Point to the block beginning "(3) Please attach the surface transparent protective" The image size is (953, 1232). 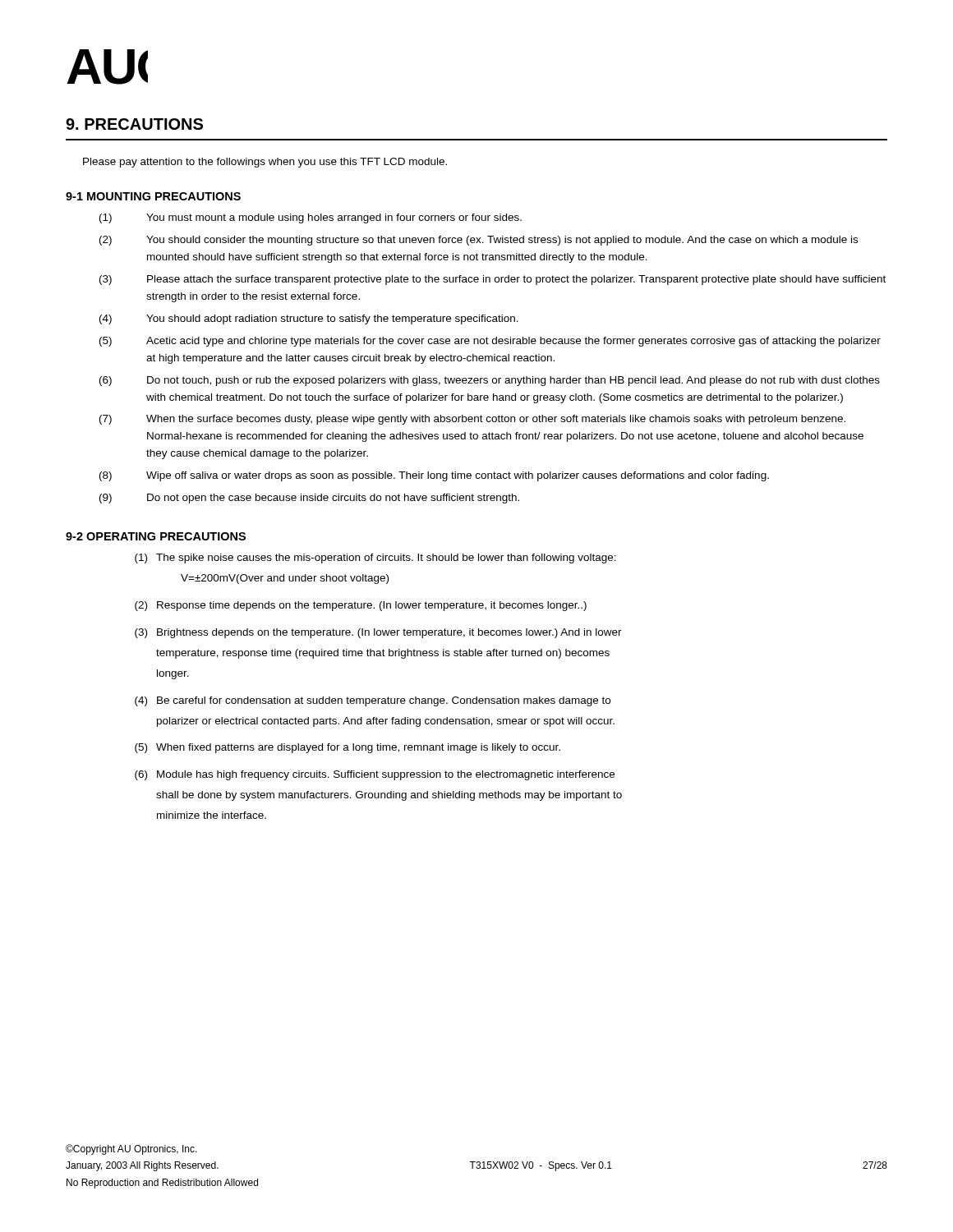click(x=493, y=288)
